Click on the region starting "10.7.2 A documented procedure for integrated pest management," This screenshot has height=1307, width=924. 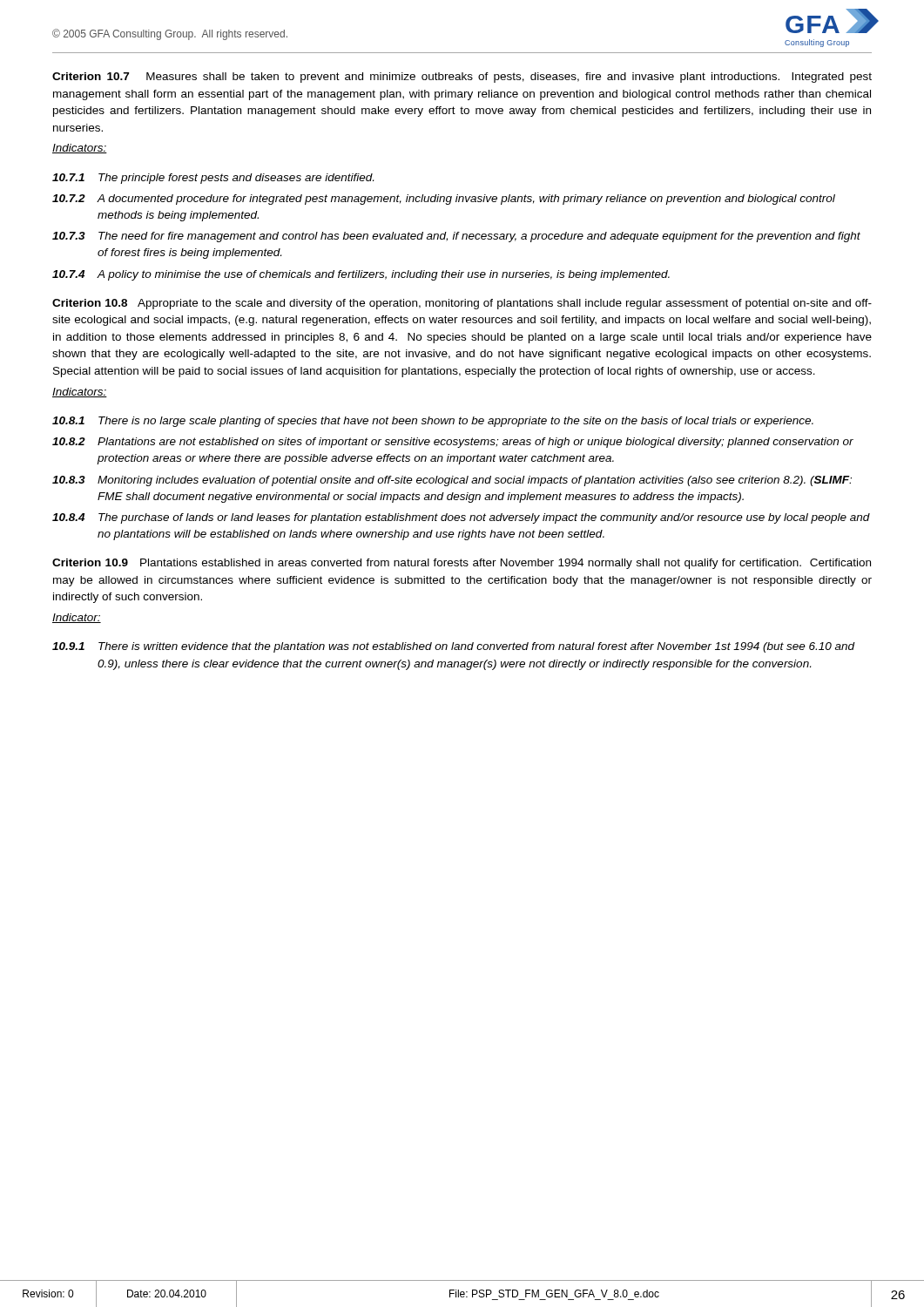[x=462, y=207]
